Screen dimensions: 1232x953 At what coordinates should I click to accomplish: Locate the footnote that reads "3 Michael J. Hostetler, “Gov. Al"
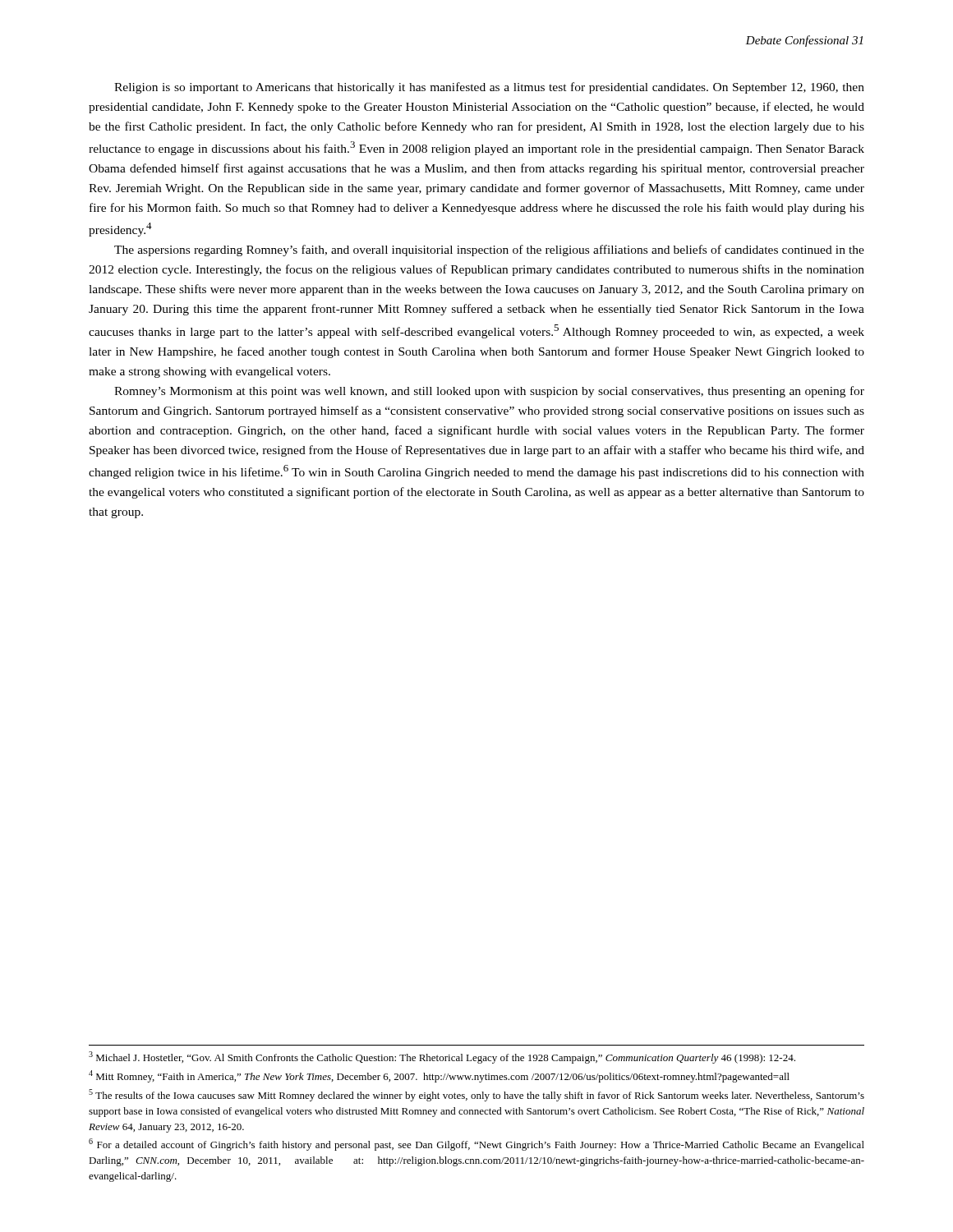tap(442, 1057)
